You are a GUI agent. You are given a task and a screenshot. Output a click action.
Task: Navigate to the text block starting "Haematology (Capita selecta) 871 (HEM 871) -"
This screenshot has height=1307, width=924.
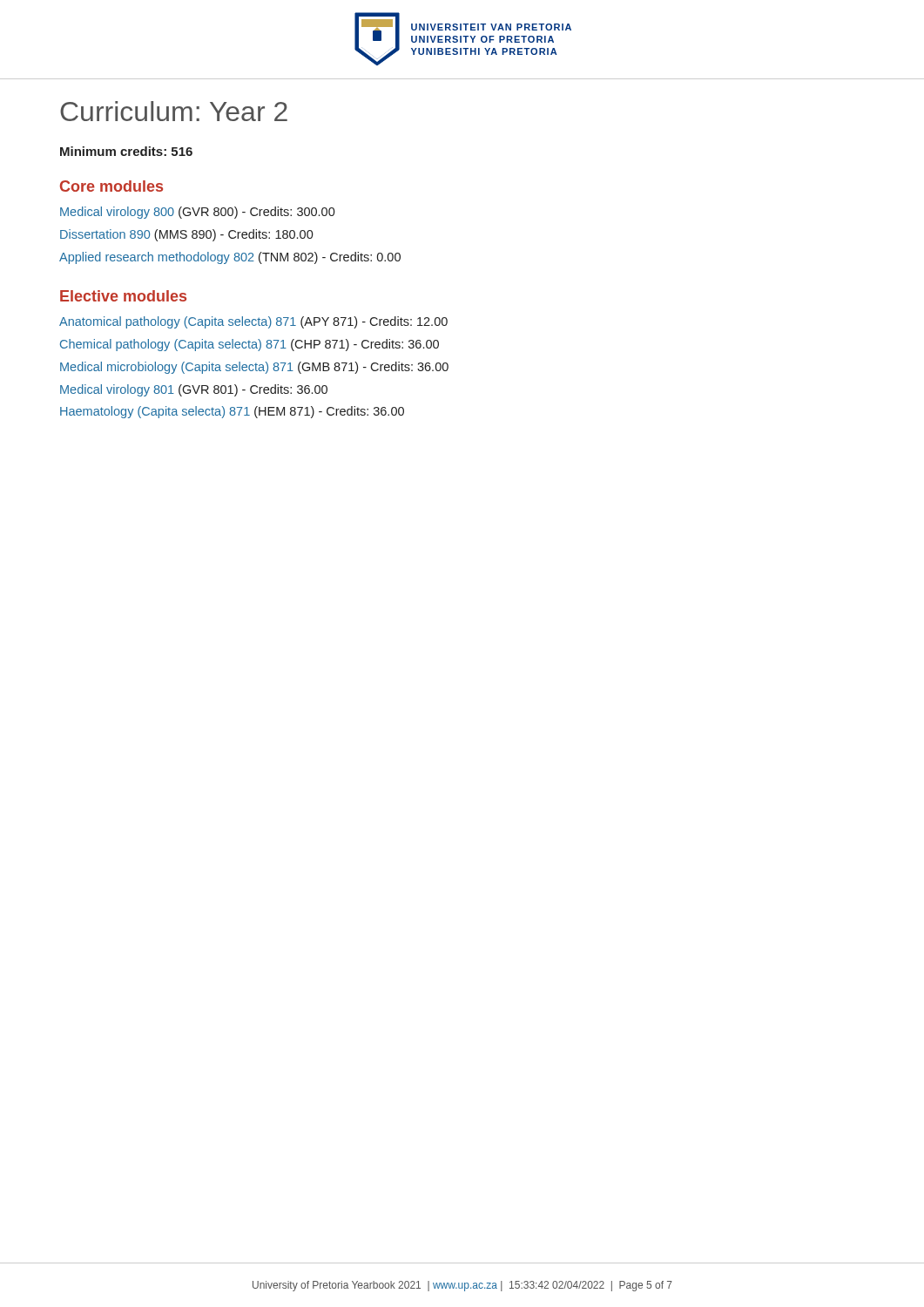[232, 412]
